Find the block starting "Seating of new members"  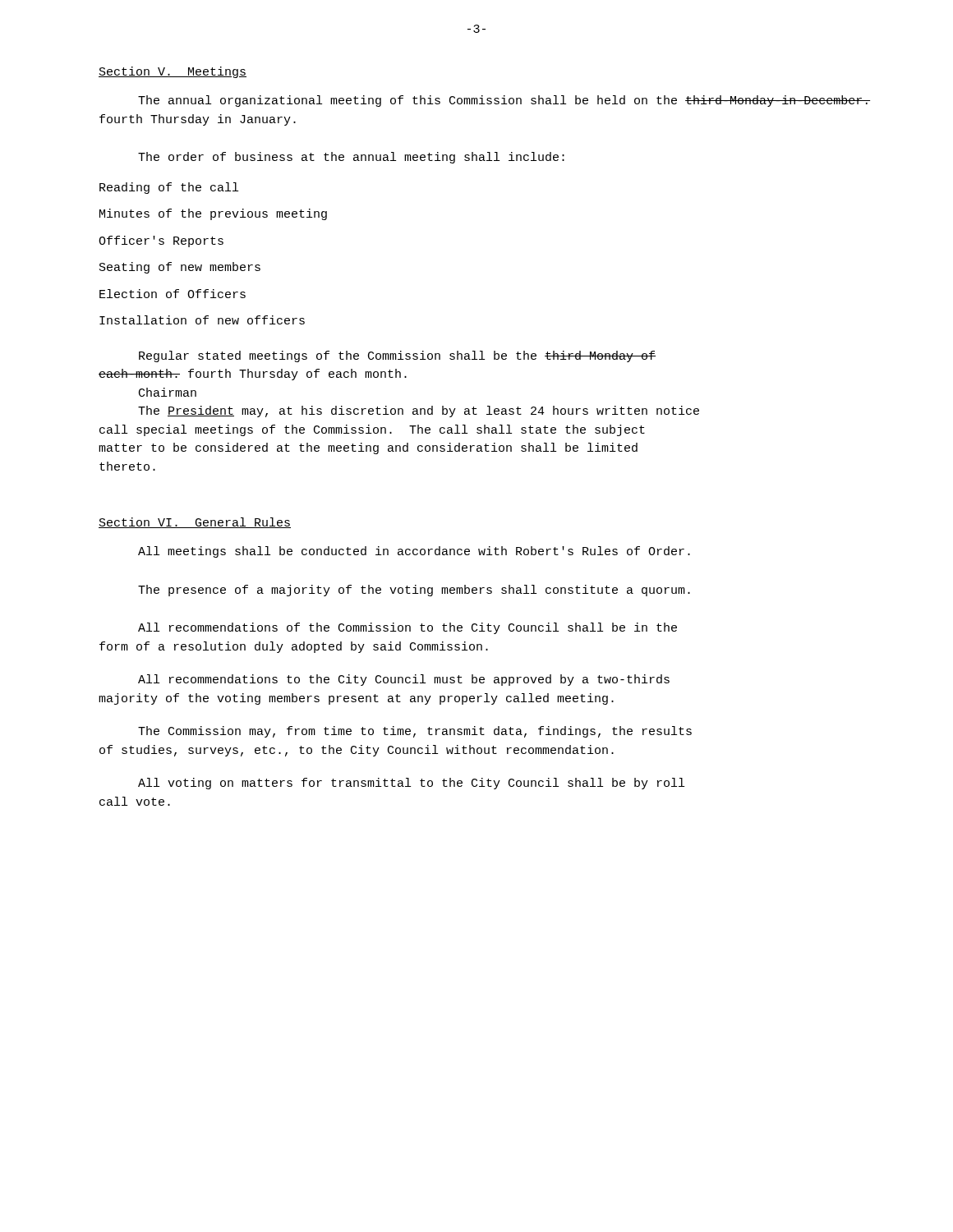tap(180, 268)
